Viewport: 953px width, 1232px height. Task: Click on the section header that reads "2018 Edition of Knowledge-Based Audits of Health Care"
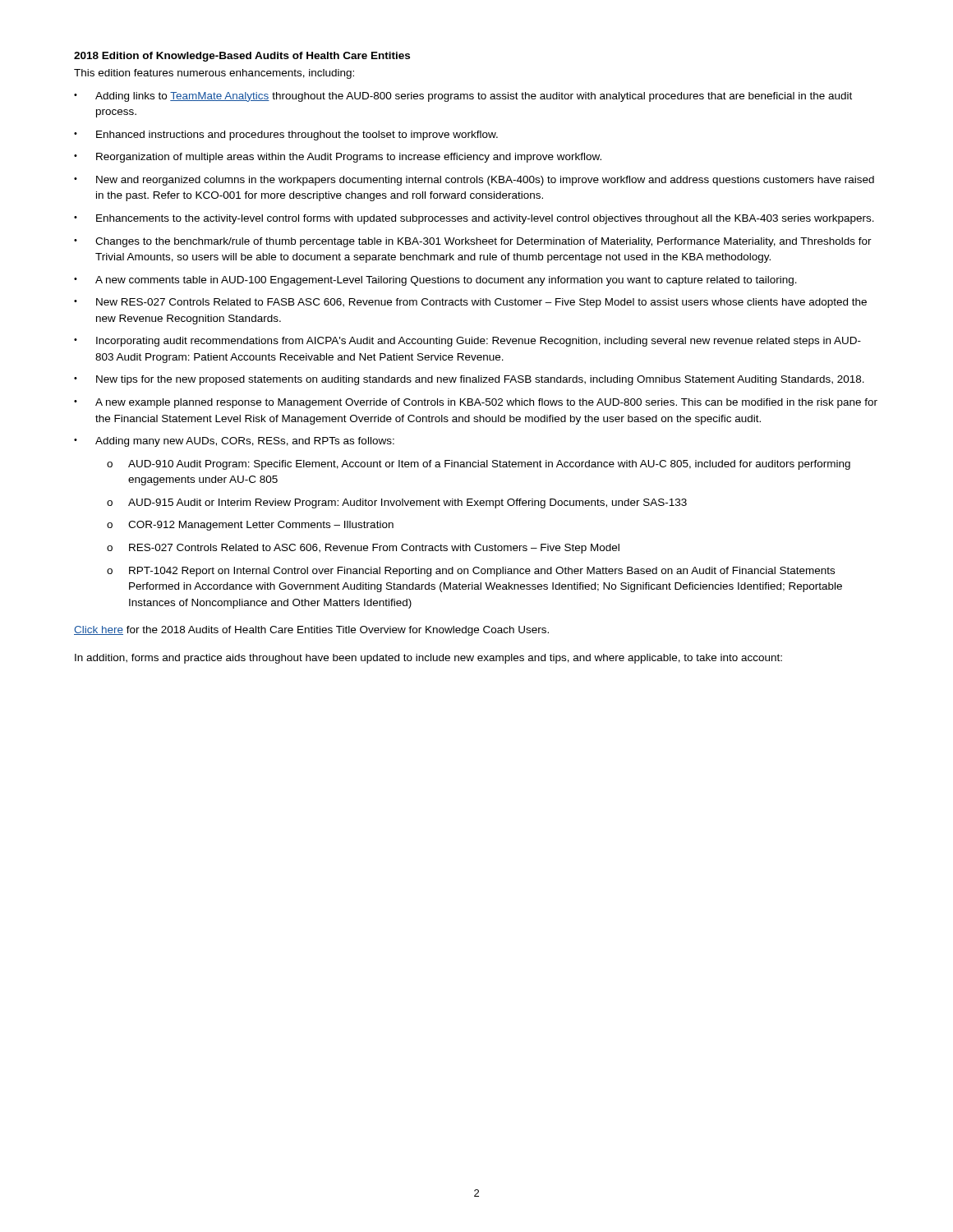point(242,55)
